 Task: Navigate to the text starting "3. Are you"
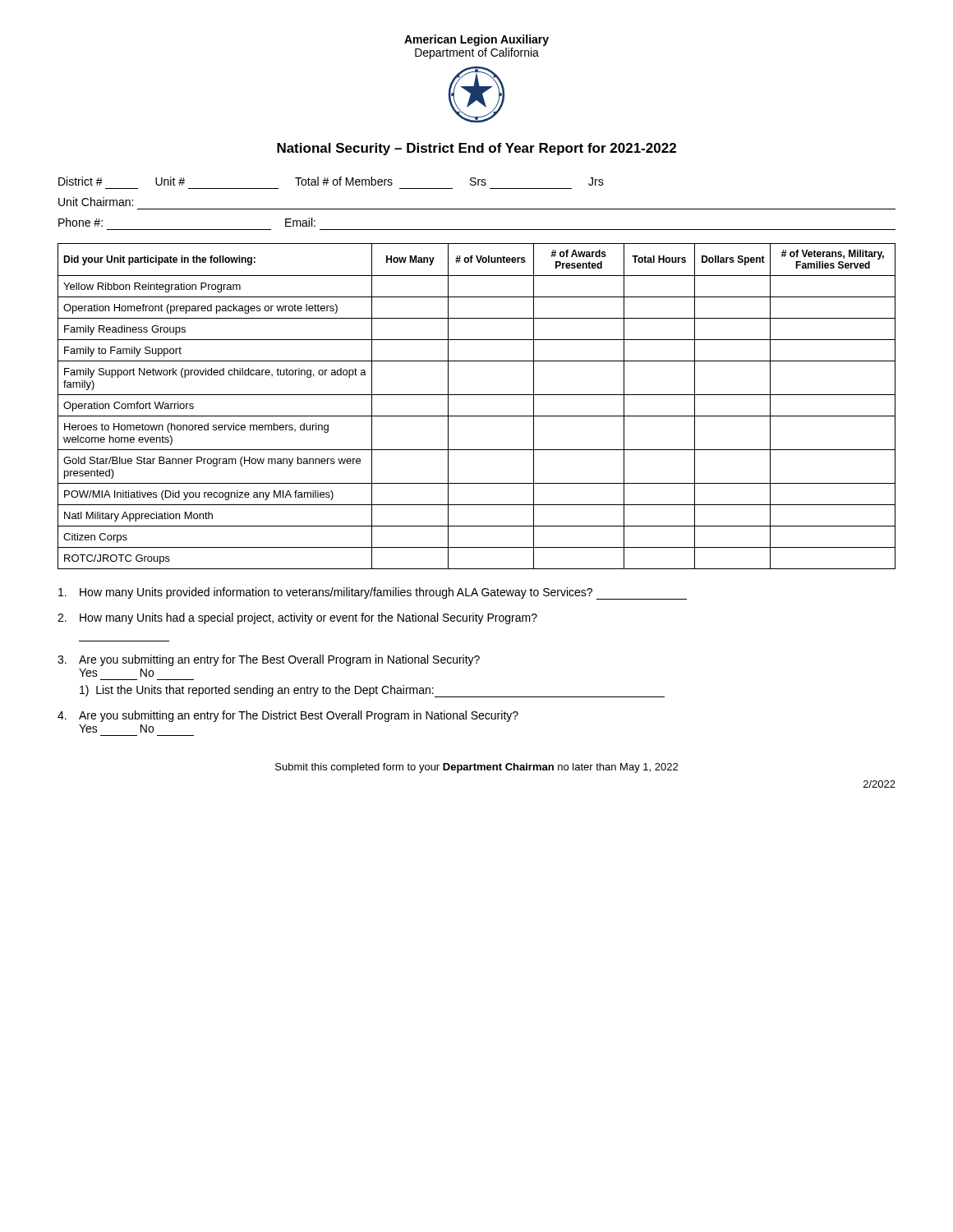coord(361,675)
